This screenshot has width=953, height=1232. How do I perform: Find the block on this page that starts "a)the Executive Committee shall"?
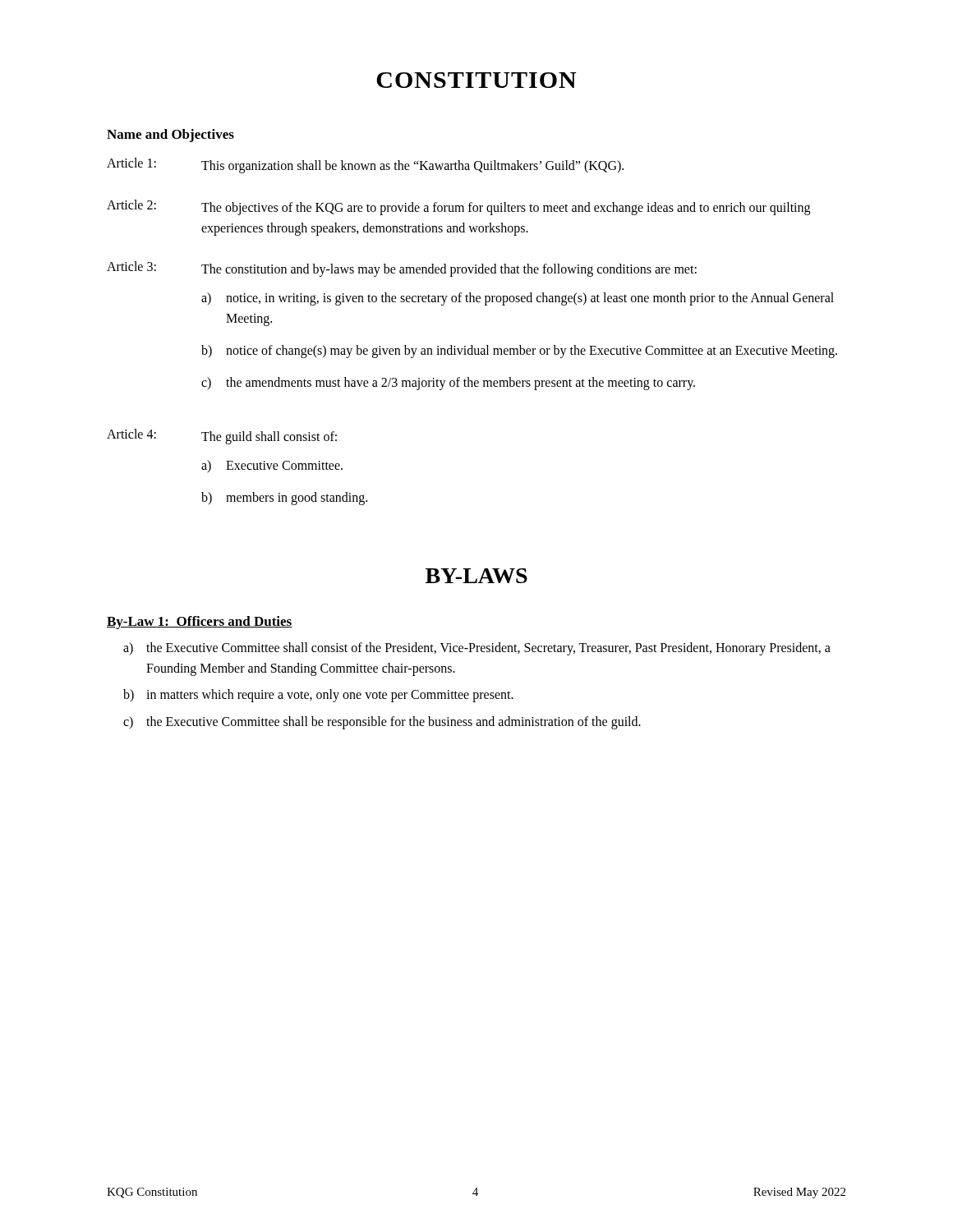(485, 658)
